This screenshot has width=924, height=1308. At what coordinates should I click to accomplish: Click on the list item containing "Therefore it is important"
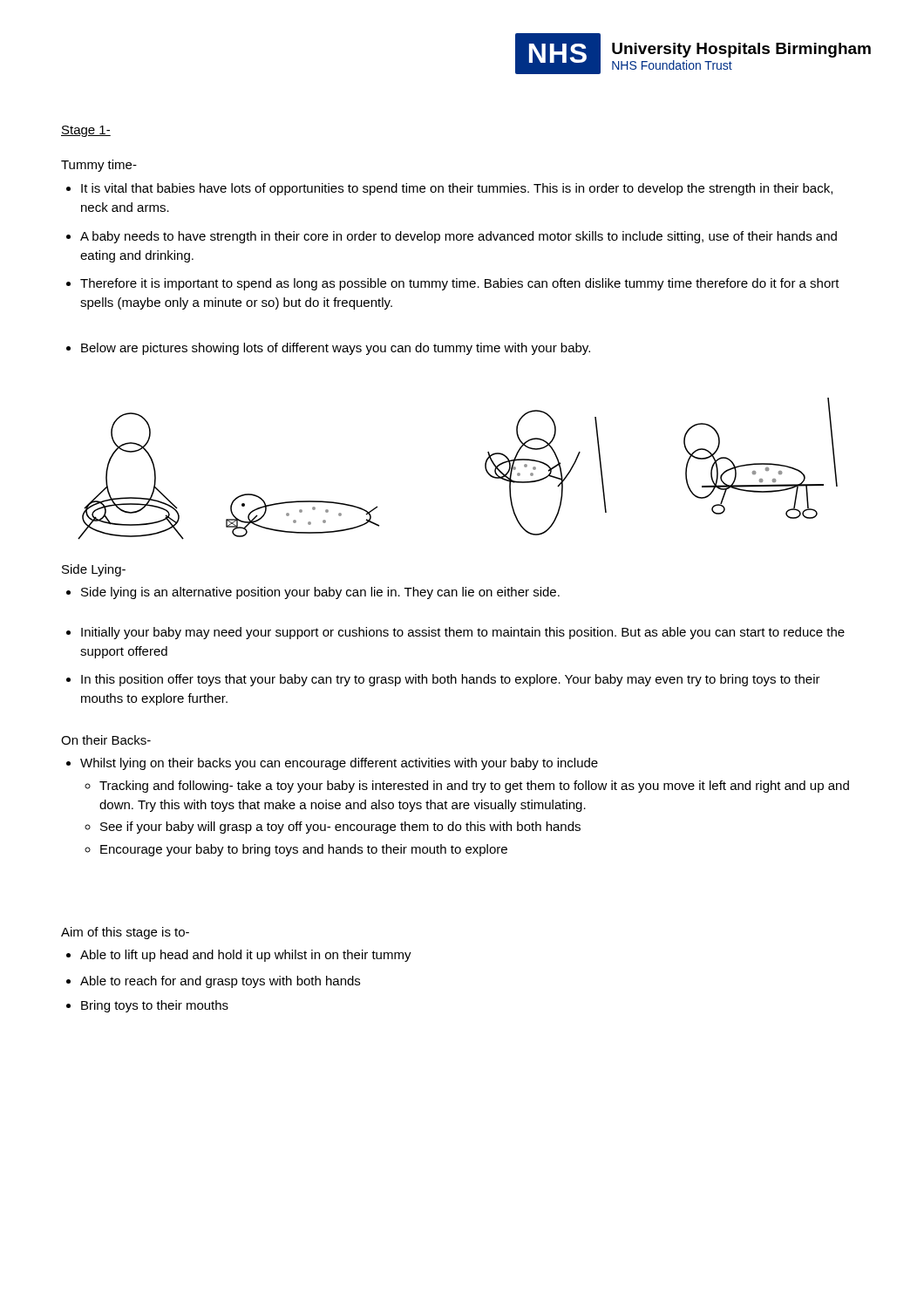tap(462, 293)
